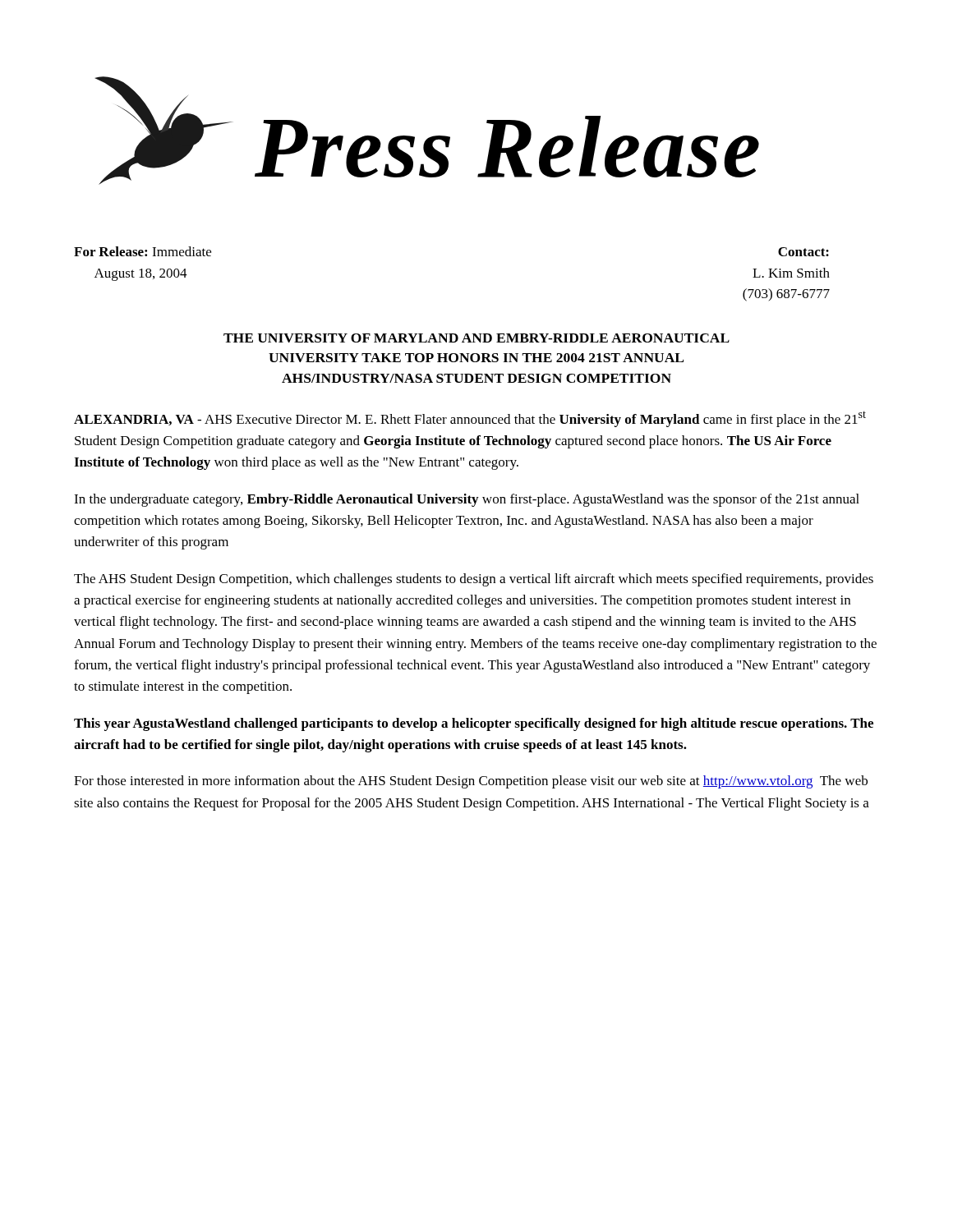Click the title
The image size is (953, 1232).
point(476,357)
